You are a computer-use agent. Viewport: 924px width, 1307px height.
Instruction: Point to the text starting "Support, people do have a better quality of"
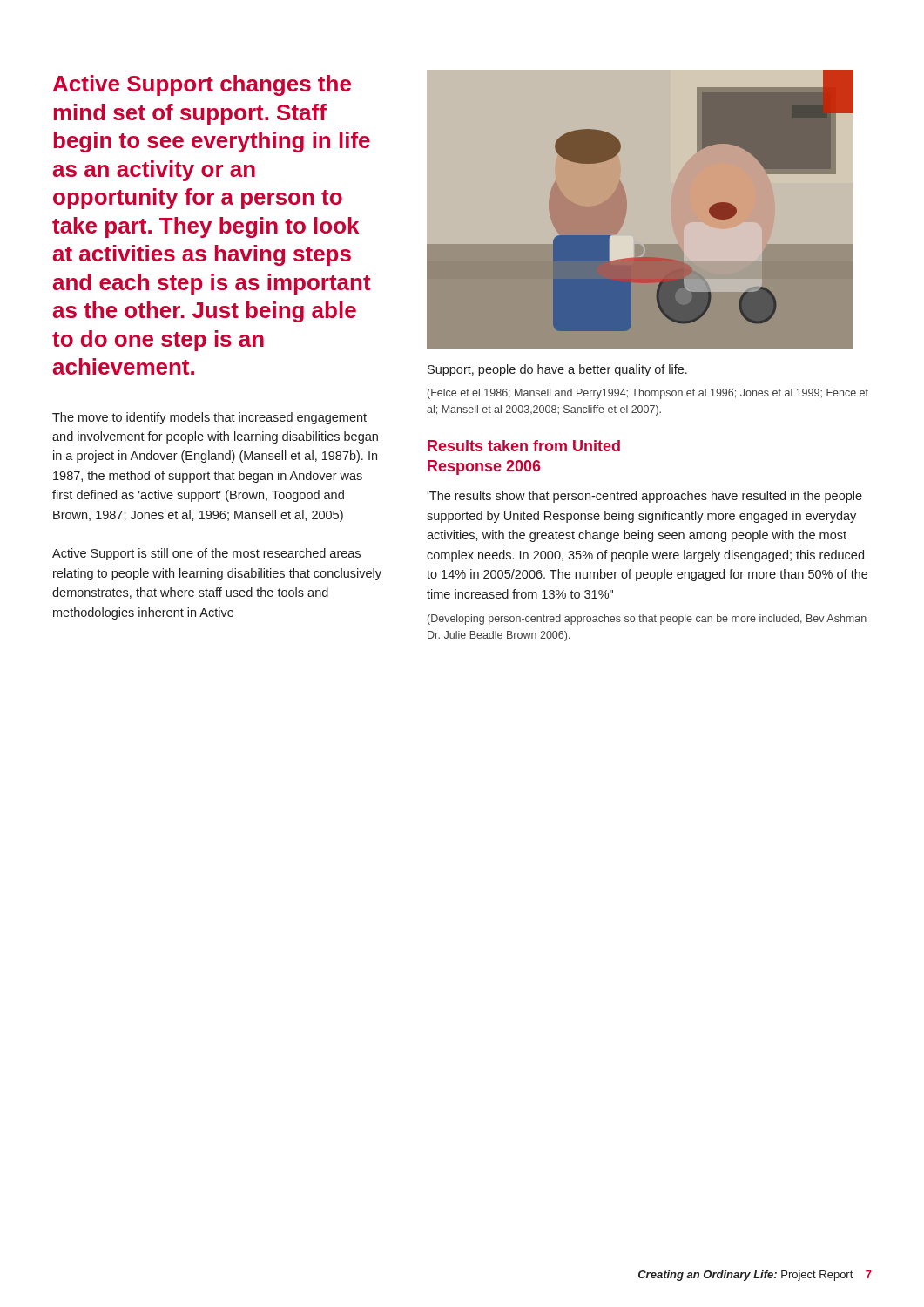[x=649, y=370]
